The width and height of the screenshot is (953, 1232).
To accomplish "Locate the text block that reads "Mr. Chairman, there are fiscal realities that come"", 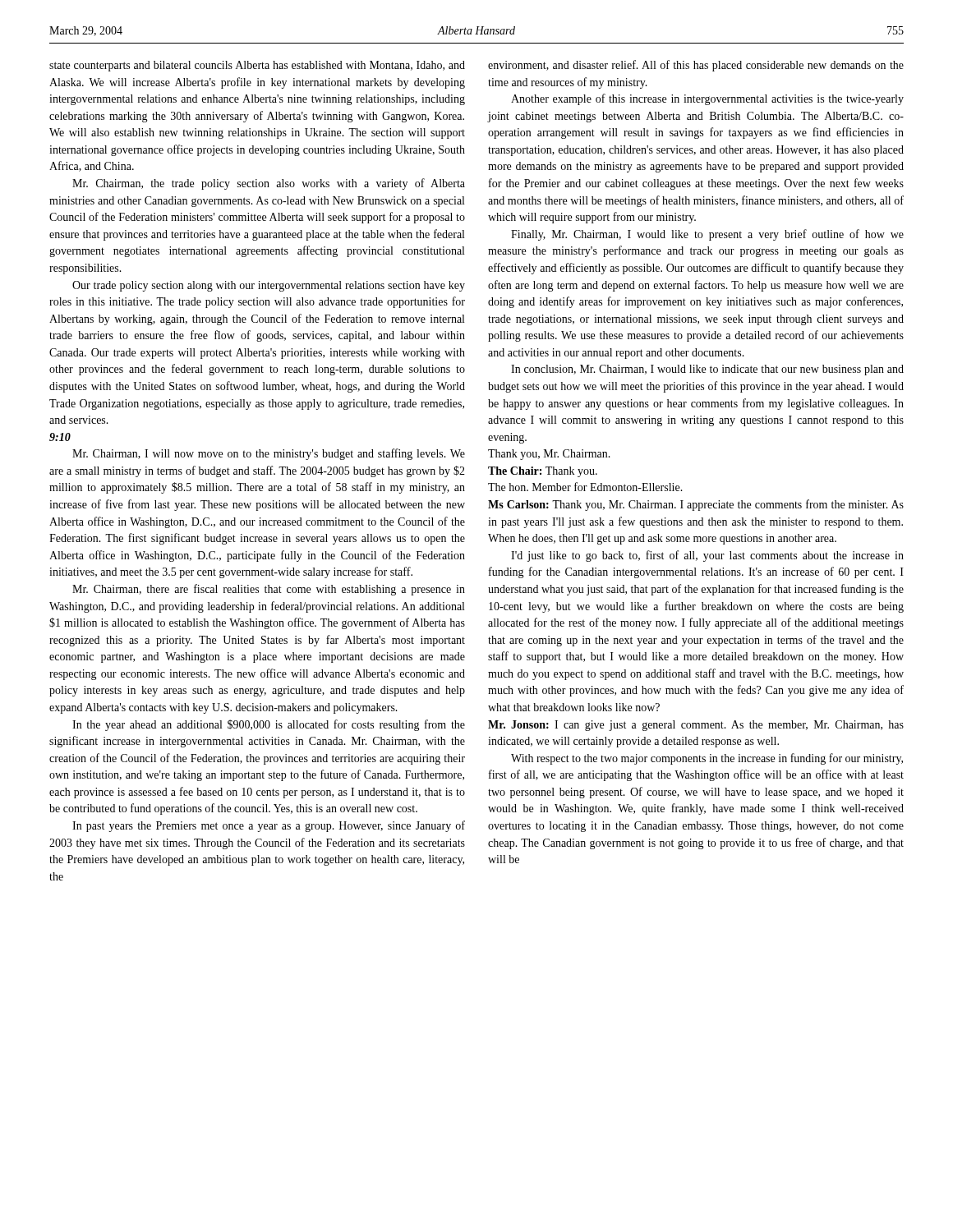I will click(x=257, y=649).
